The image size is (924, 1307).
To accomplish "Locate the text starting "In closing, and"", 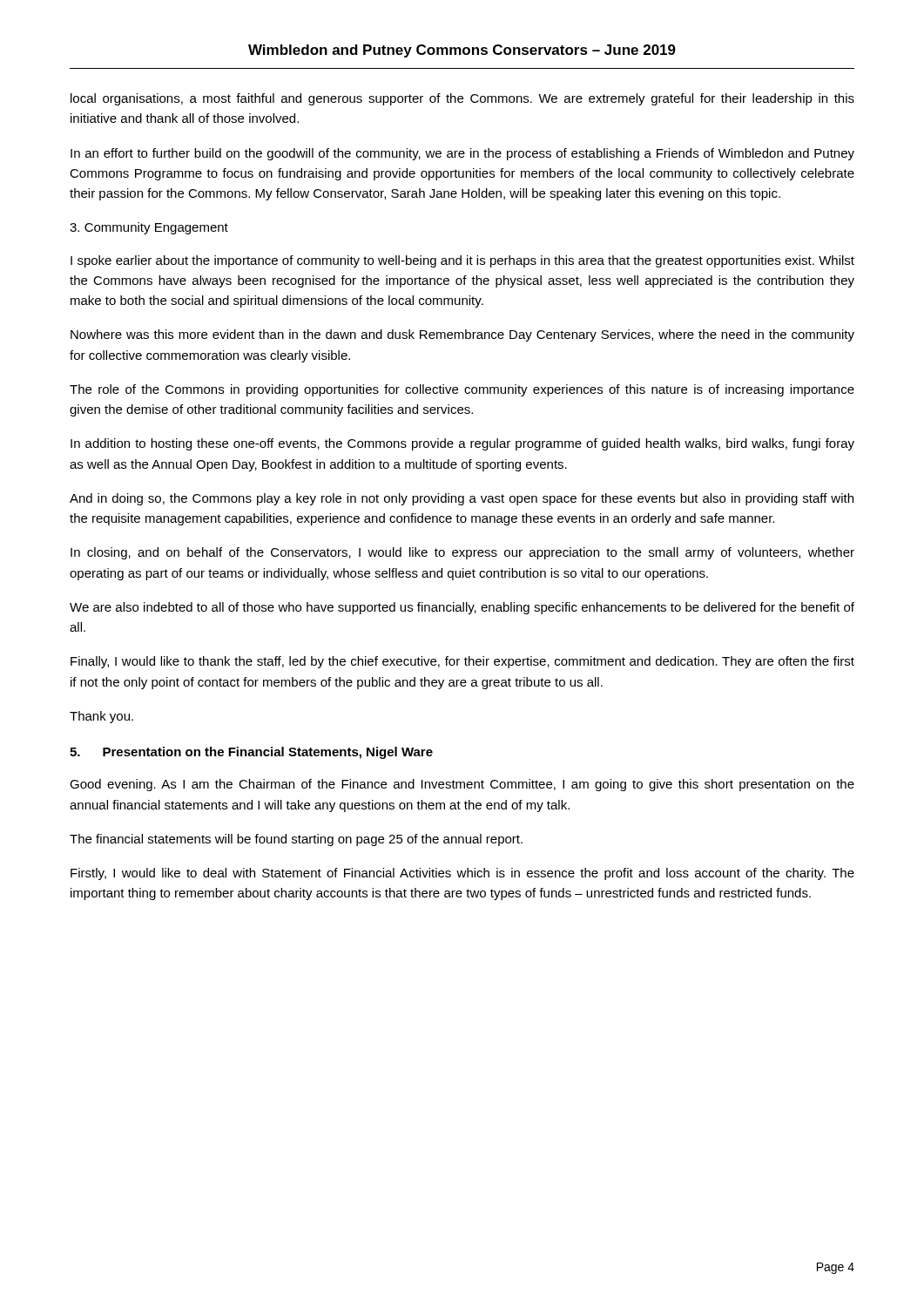I will (x=462, y=562).
